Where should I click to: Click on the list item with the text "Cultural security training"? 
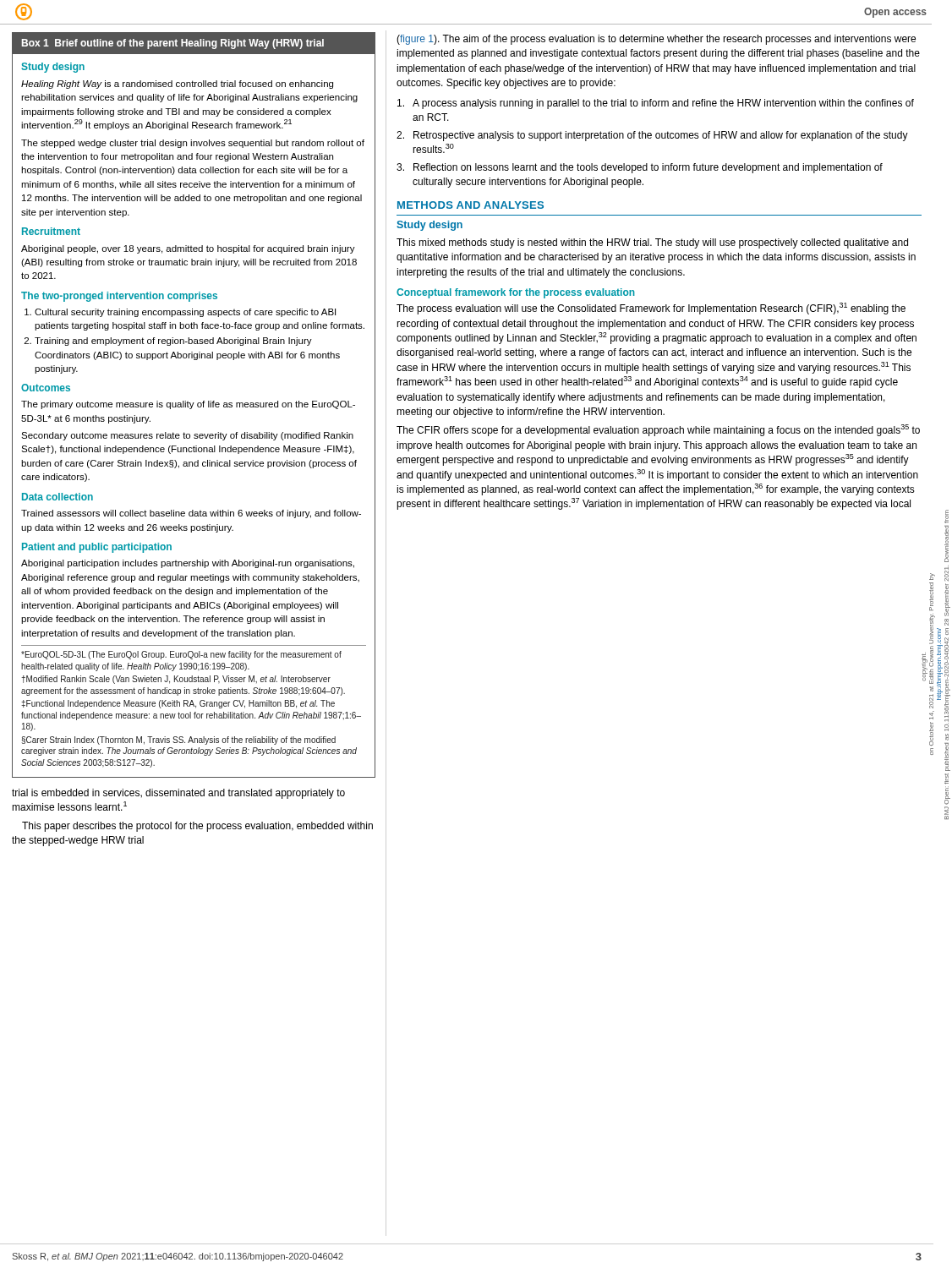200,319
